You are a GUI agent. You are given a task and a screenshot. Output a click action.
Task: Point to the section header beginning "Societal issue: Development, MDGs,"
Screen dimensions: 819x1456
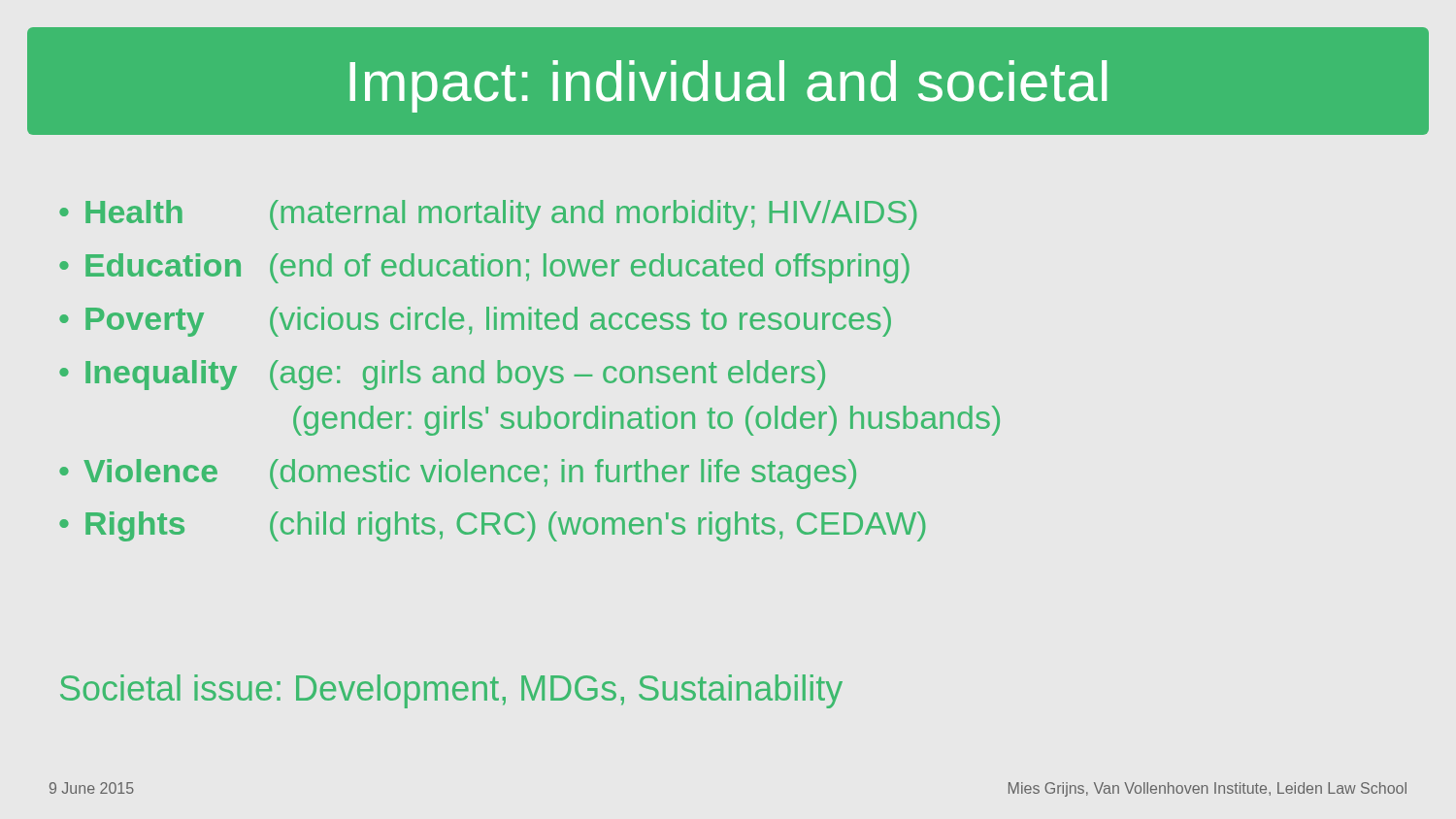pos(451,689)
